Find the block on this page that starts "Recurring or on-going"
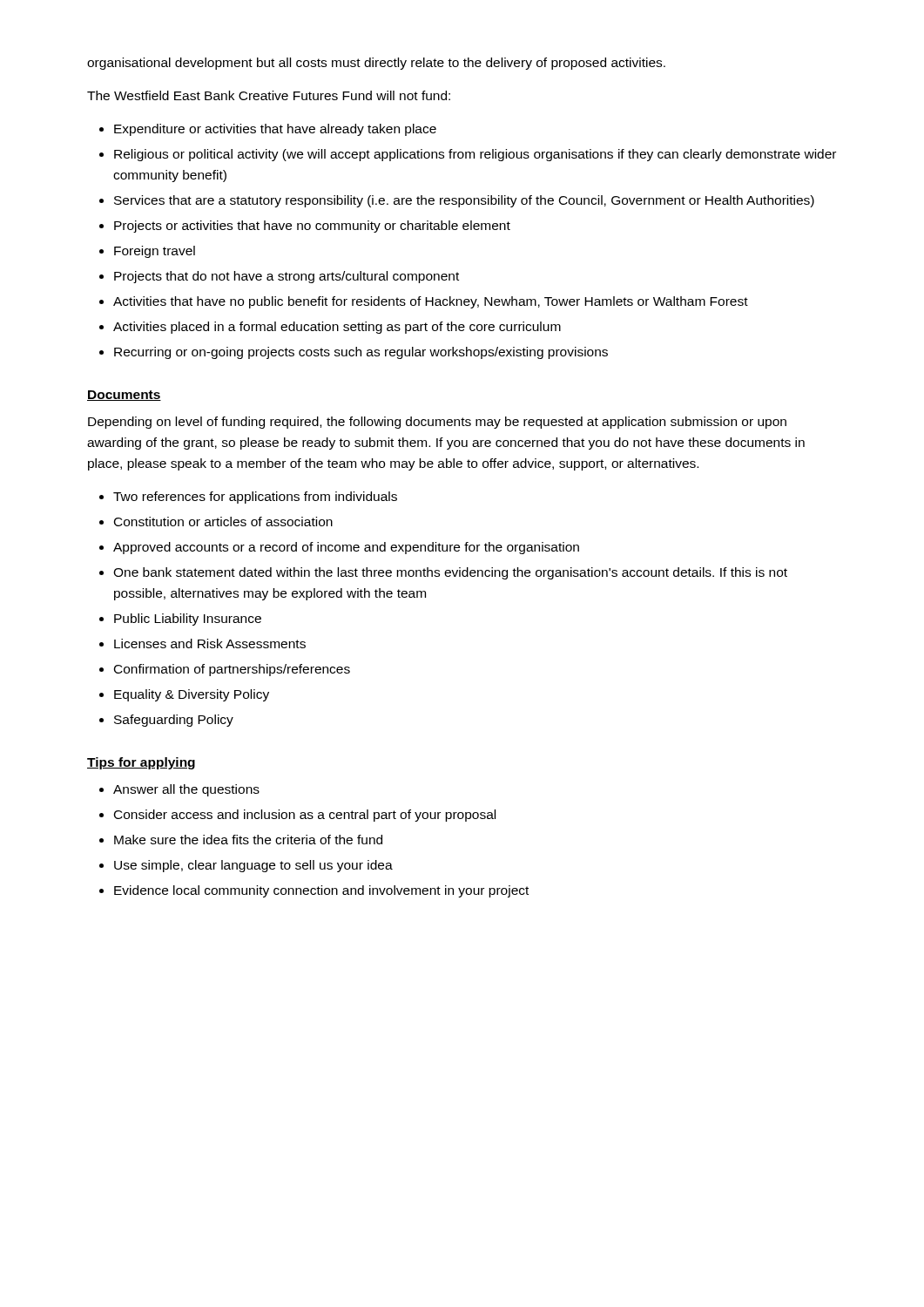This screenshot has height=1307, width=924. tap(475, 352)
